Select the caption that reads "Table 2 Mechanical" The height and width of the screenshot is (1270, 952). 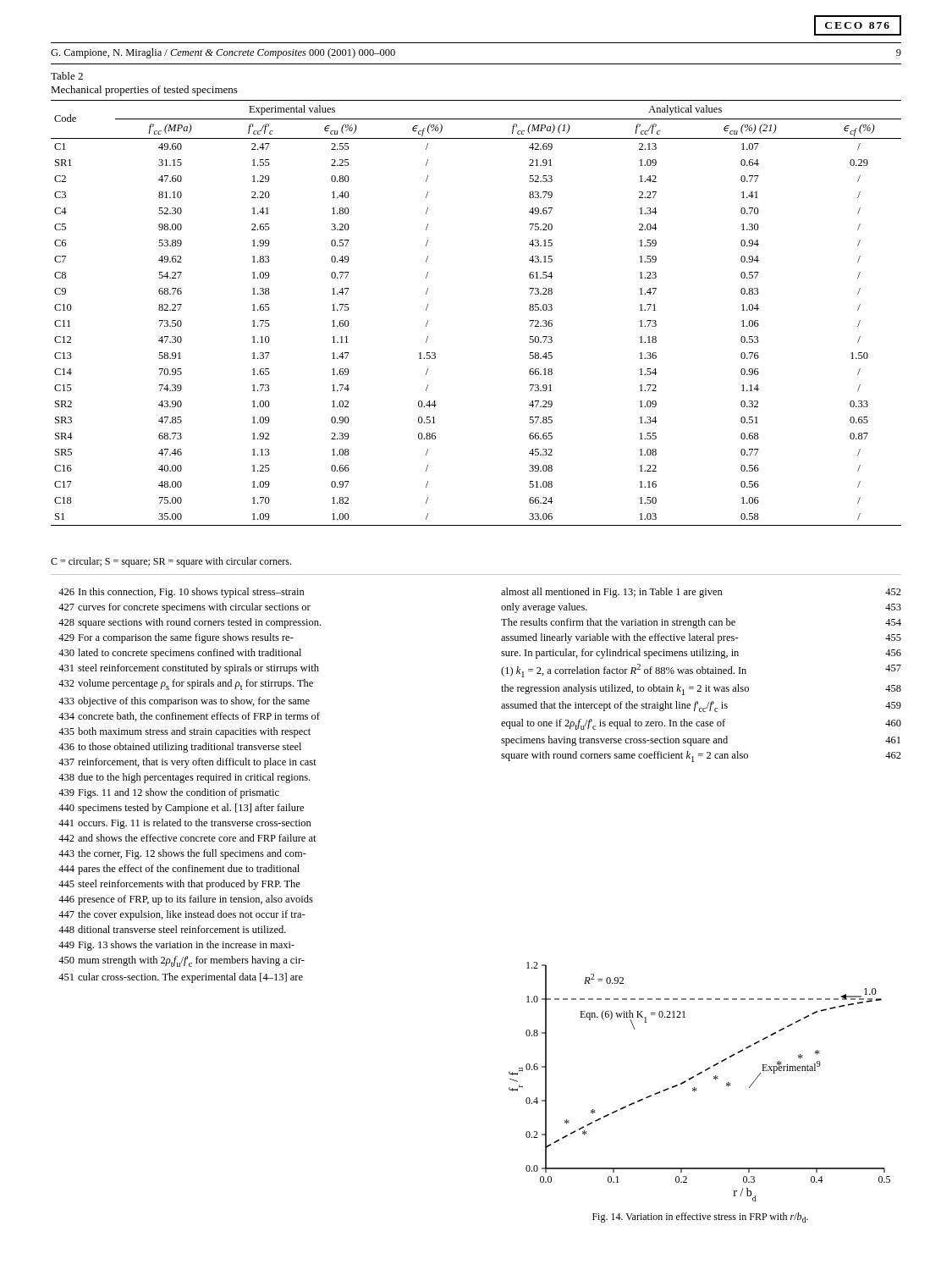[144, 83]
